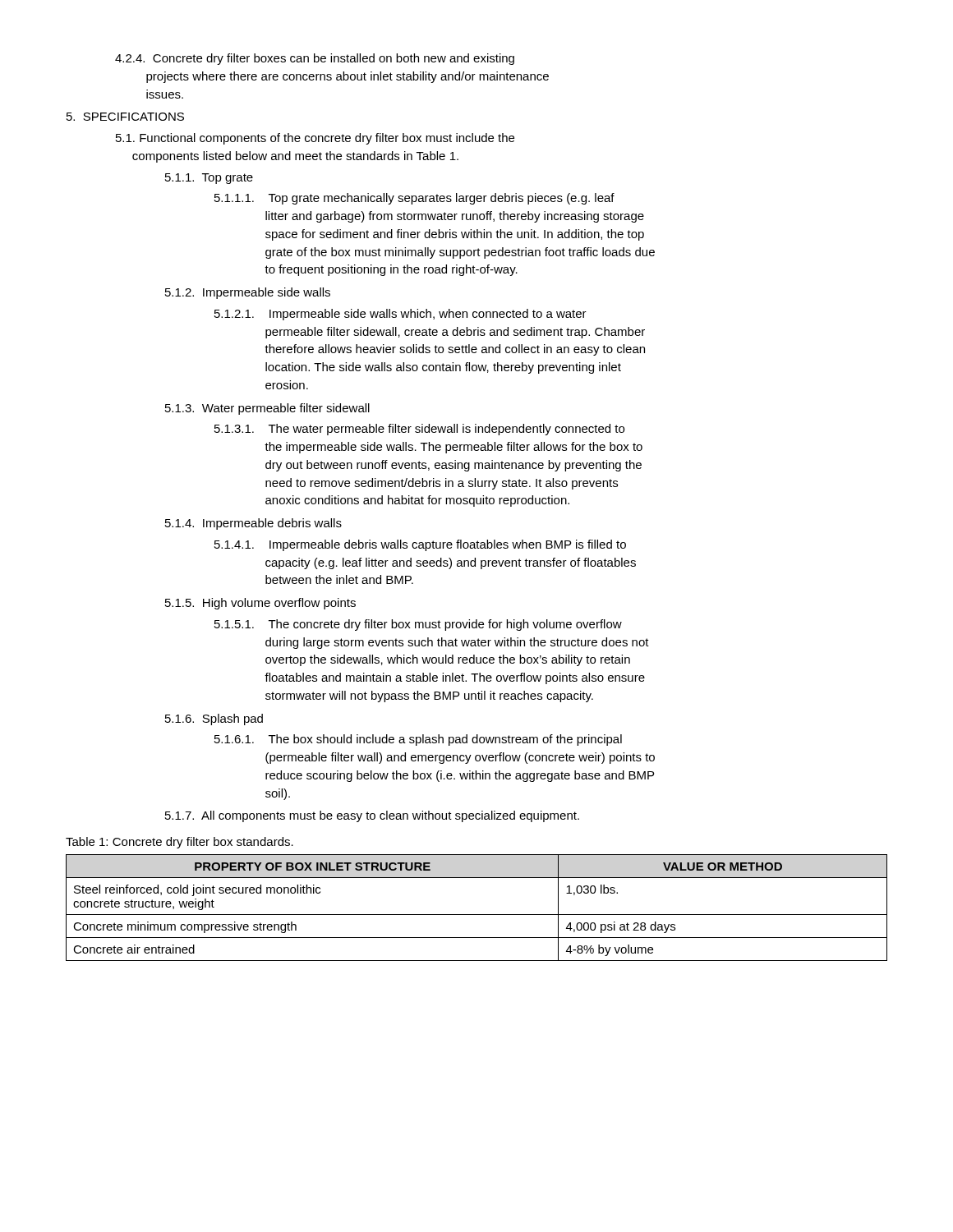Image resolution: width=953 pixels, height=1232 pixels.
Task: Find the region starting "5.1.5. High volume overflow points"
Action: [x=260, y=604]
